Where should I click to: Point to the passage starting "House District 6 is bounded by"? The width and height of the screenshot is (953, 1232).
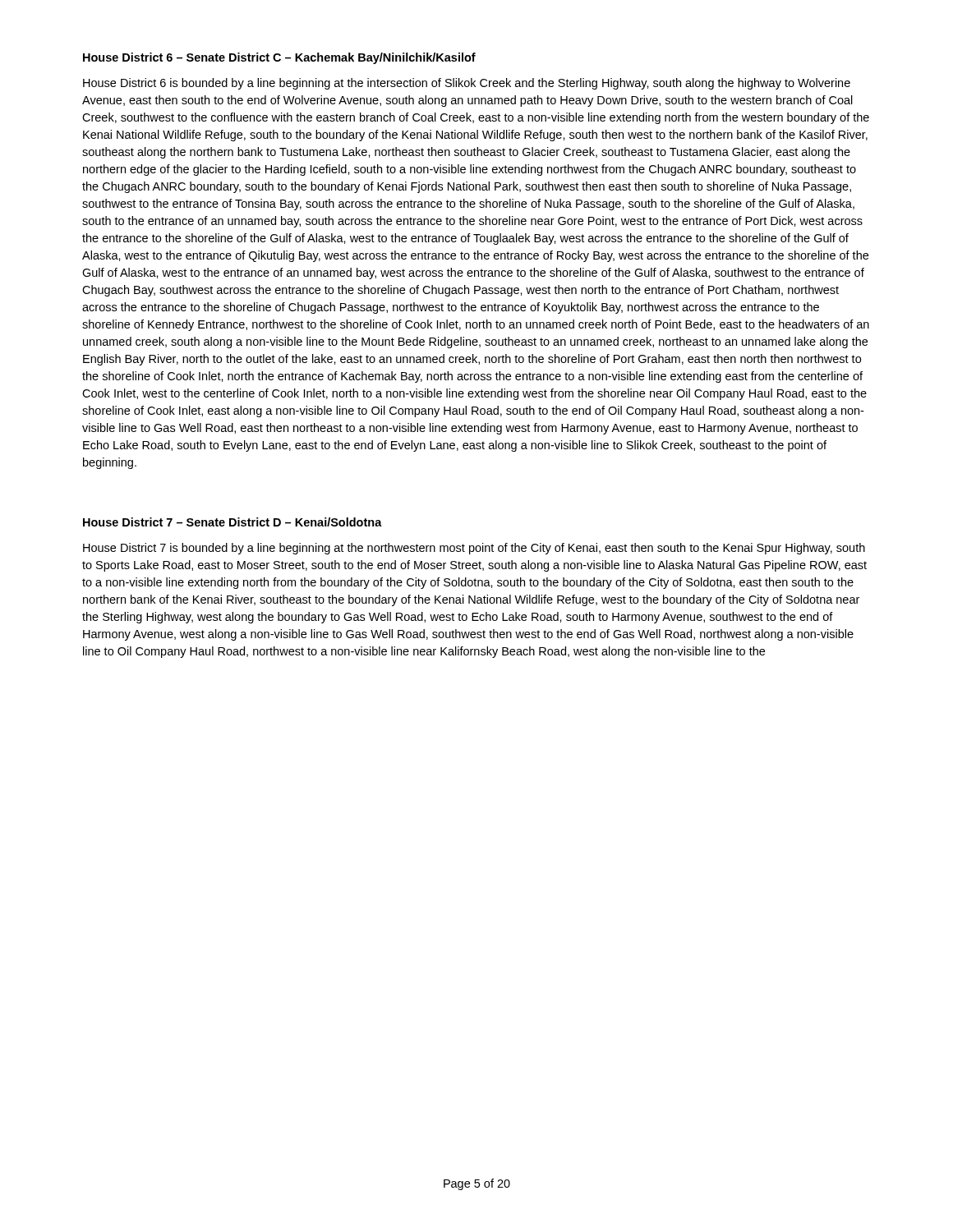pyautogui.click(x=476, y=273)
